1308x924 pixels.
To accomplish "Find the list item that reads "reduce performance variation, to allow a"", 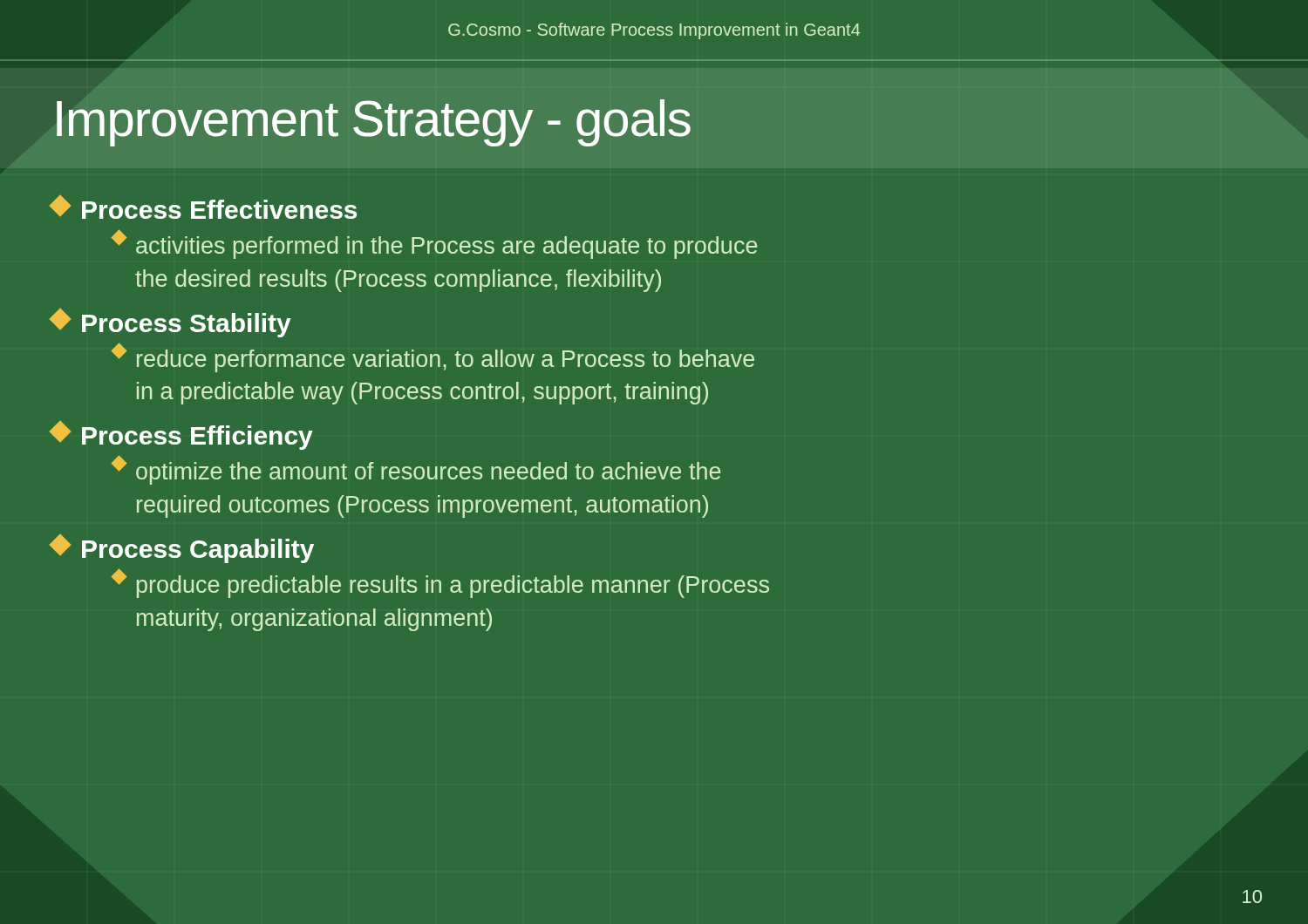I will coord(434,376).
